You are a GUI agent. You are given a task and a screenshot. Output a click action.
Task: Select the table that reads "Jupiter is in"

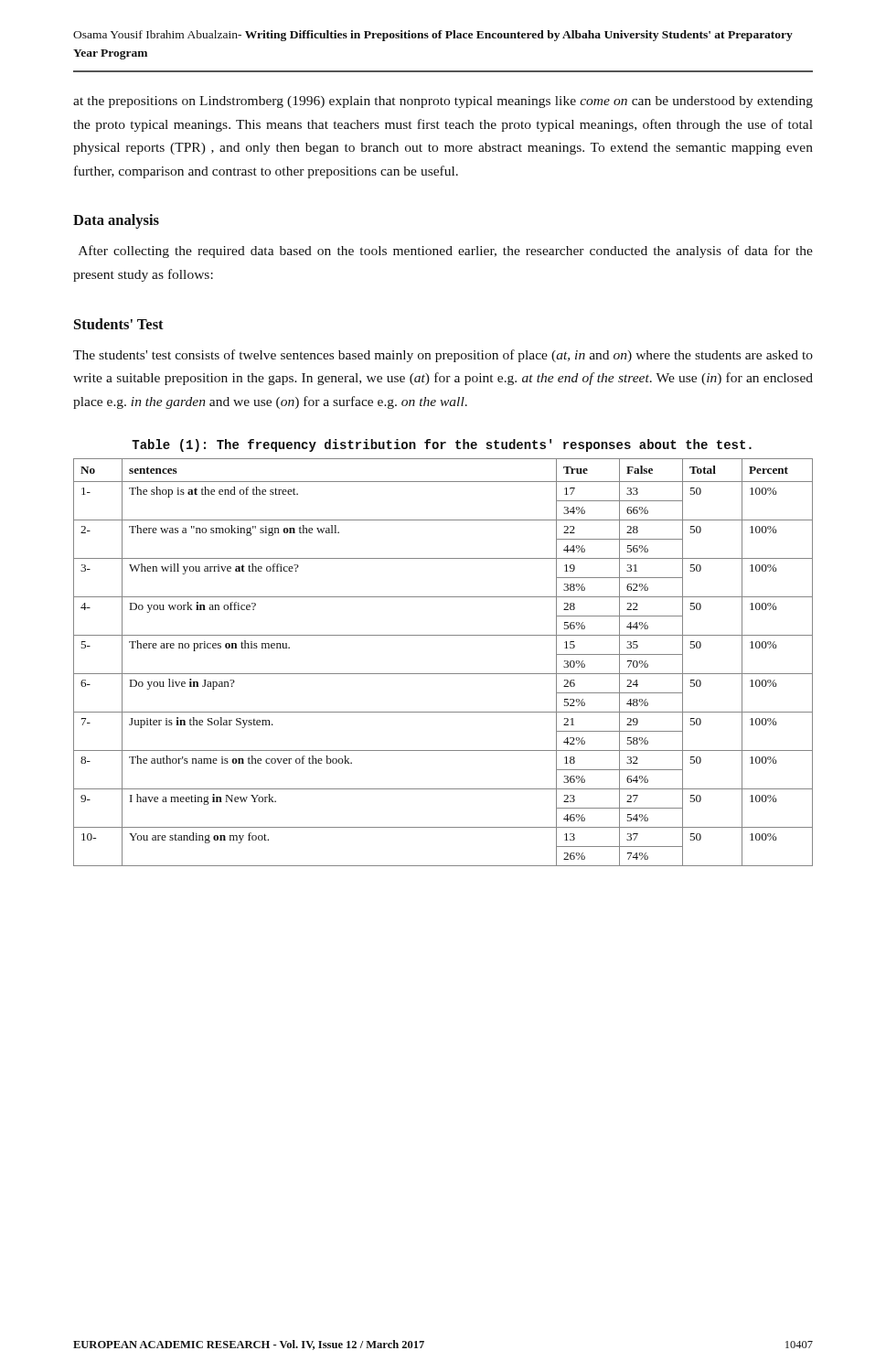tap(443, 662)
